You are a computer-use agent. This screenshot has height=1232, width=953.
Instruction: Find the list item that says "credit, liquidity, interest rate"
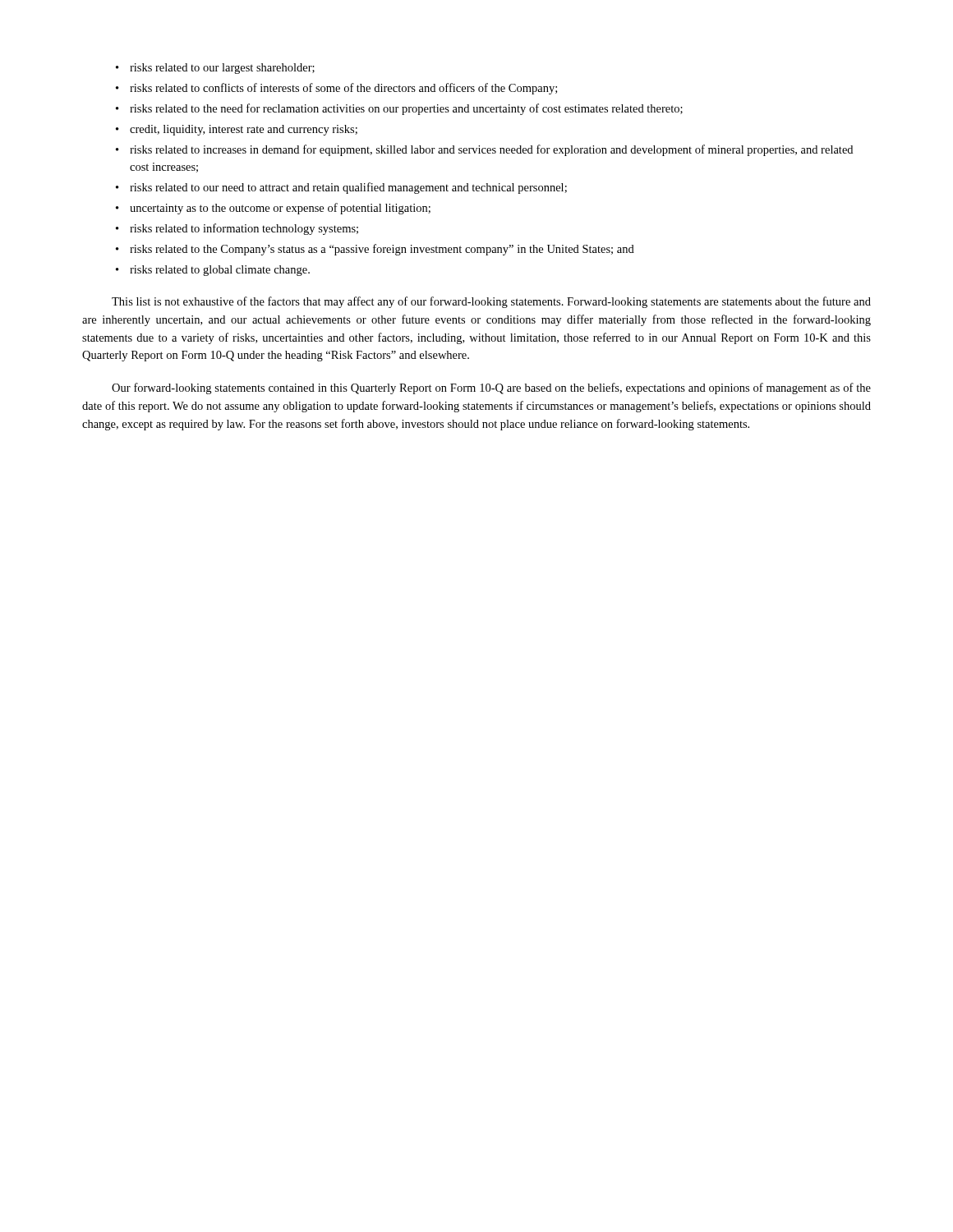[237, 130]
